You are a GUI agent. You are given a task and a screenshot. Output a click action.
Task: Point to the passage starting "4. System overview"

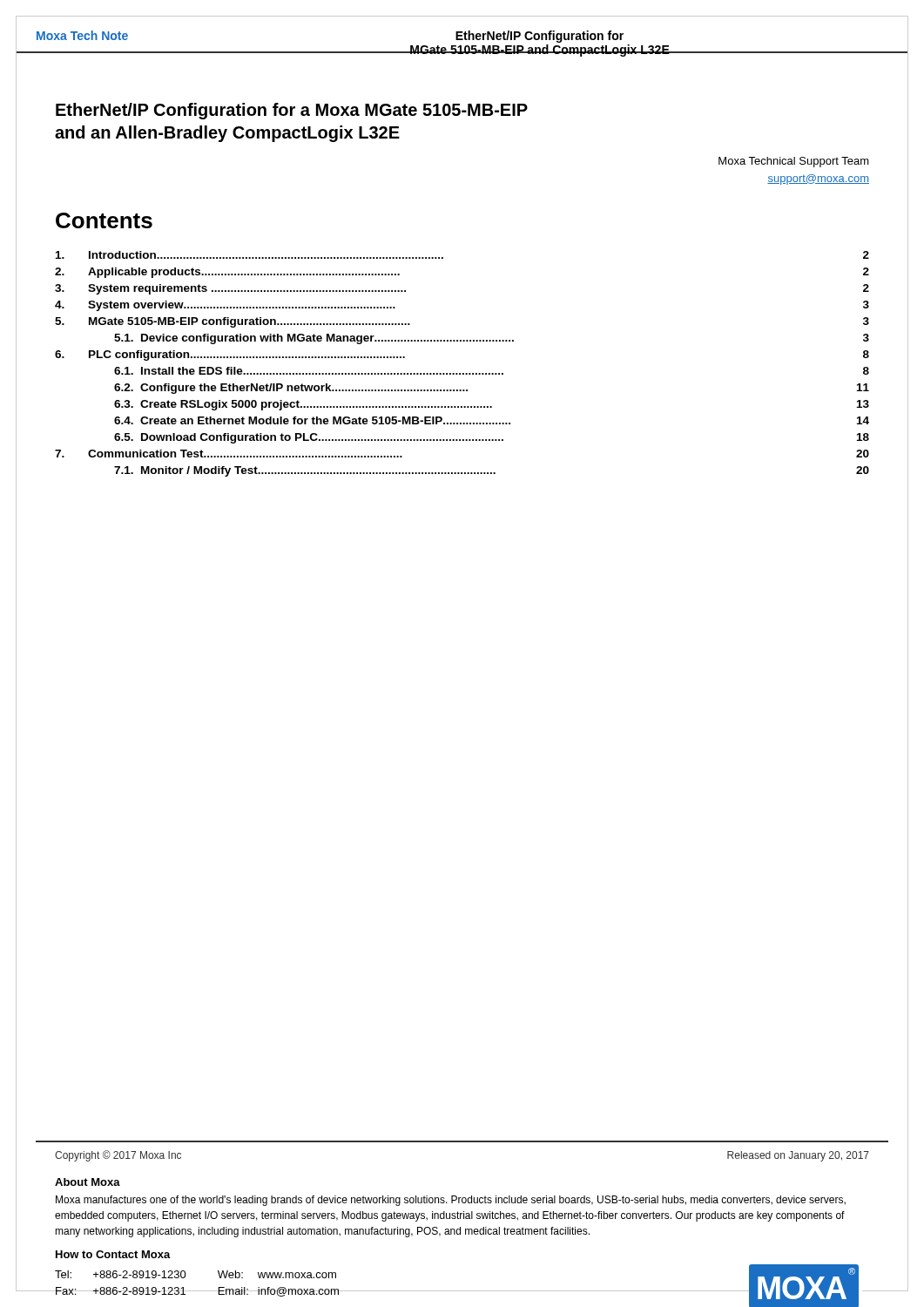pos(177,305)
